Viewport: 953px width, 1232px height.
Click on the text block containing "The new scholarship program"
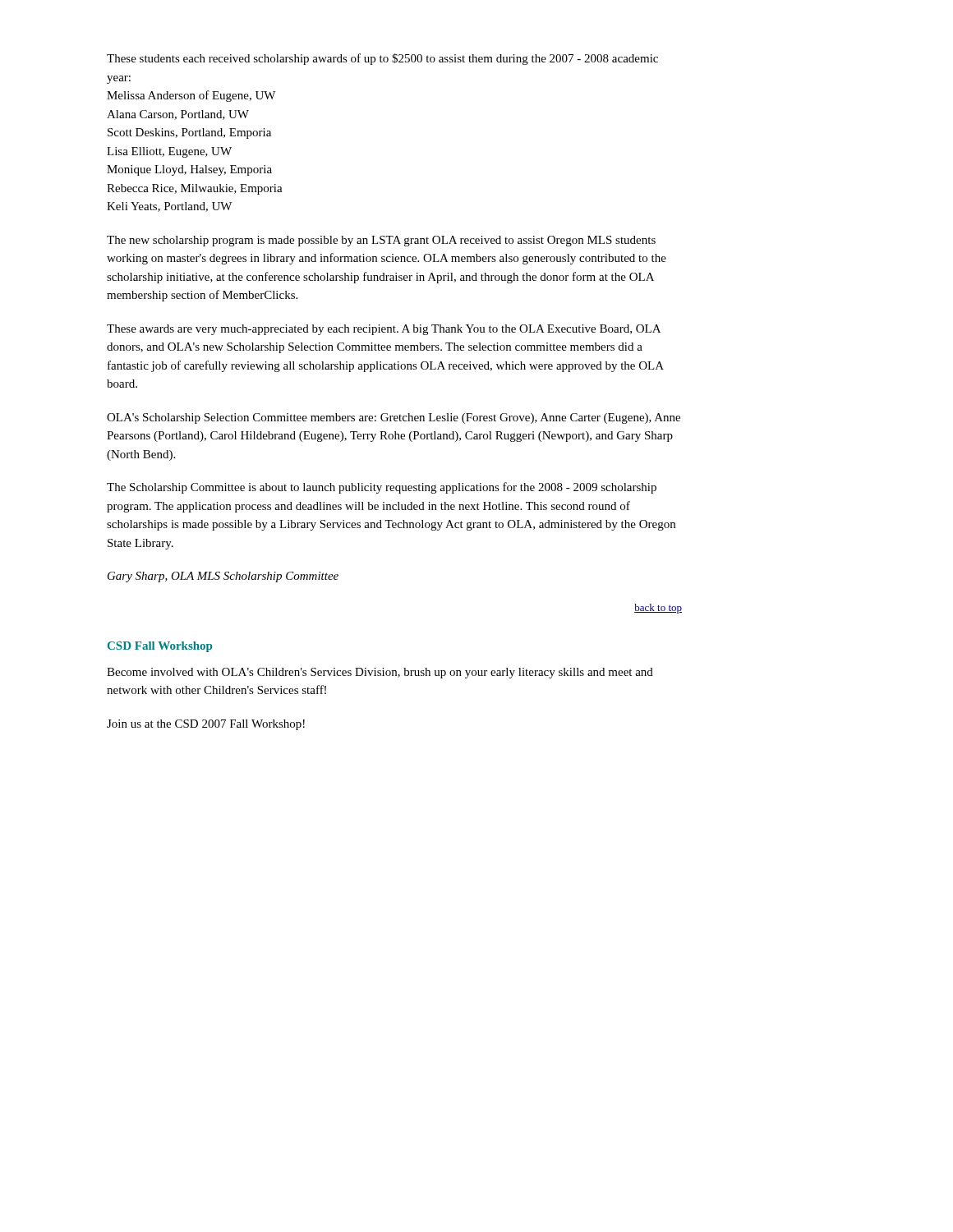386,267
